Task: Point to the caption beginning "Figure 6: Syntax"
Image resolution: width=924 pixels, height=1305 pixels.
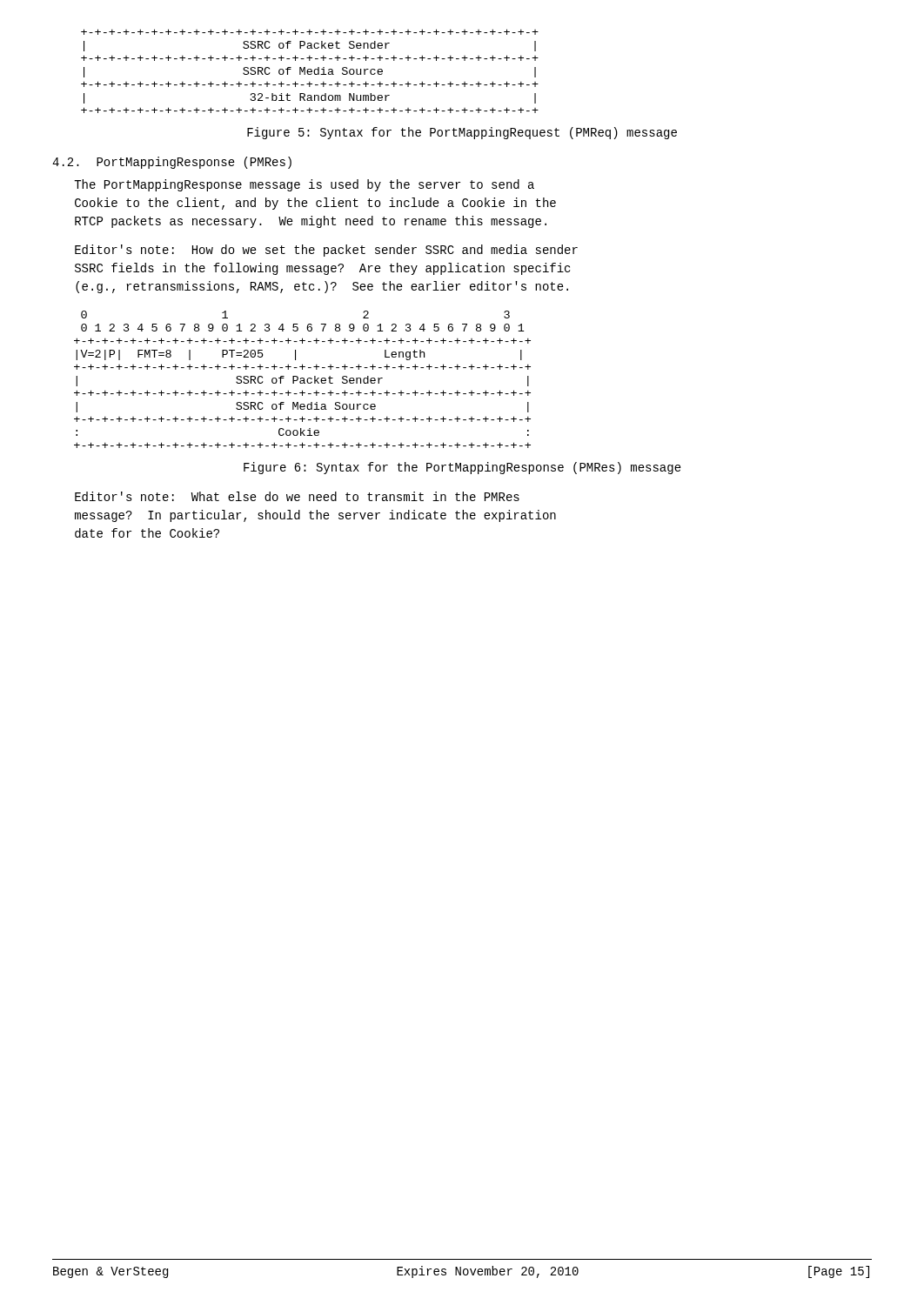Action: click(462, 468)
